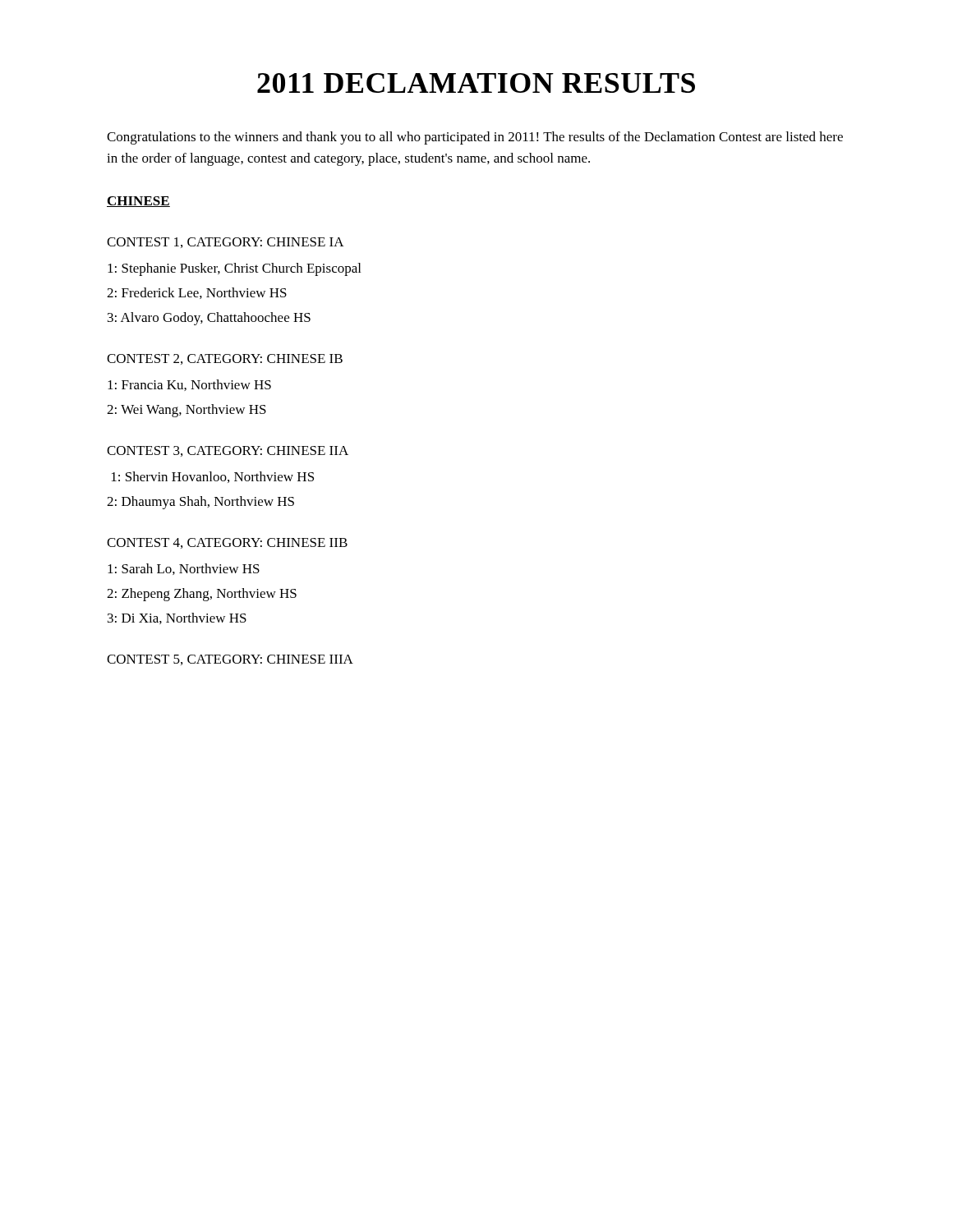Click on the list item that reads "2: Wei Wang, Northview HS"
The image size is (953, 1232).
[187, 409]
